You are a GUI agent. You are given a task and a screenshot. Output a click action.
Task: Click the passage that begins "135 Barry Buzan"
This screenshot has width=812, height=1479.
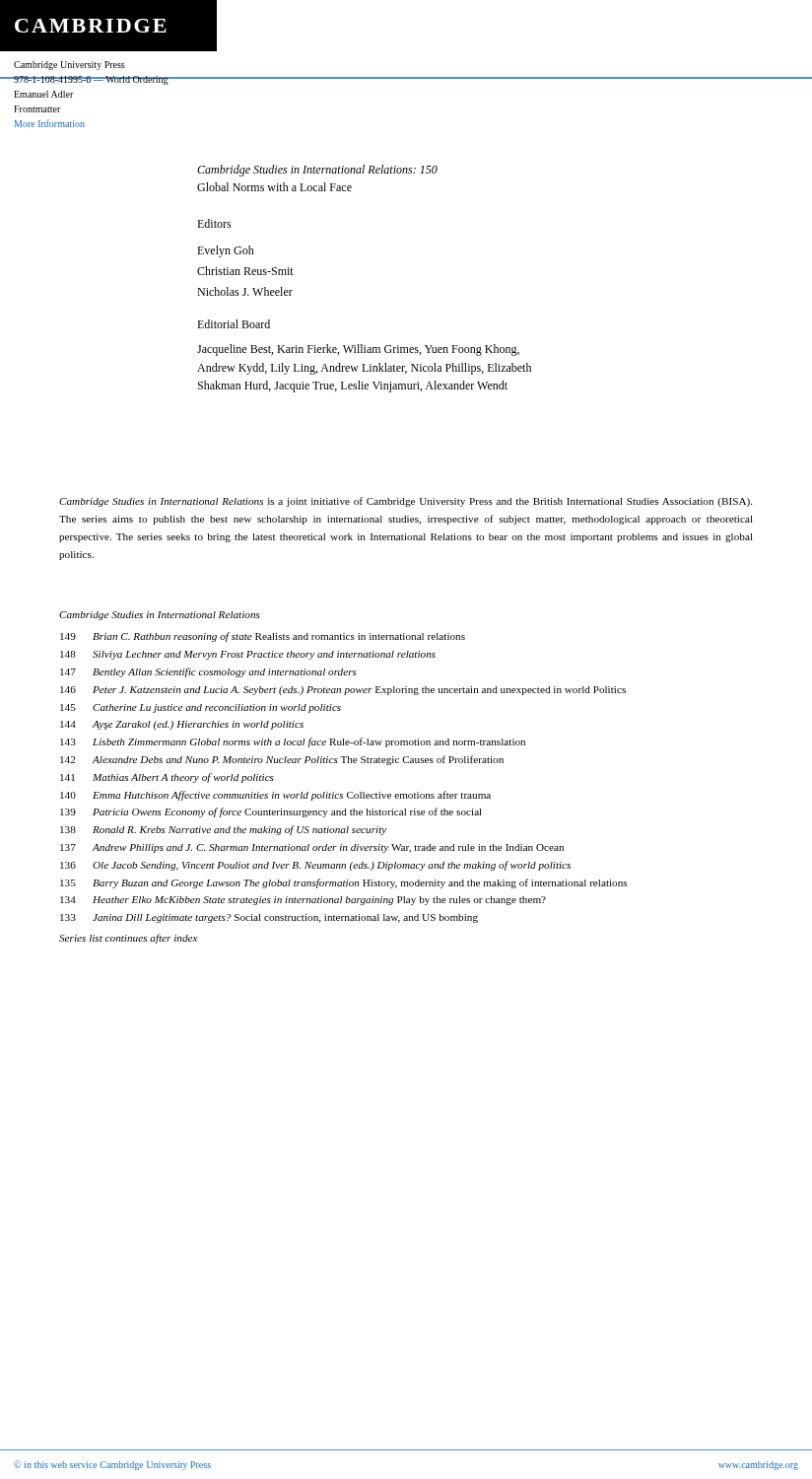pos(406,882)
